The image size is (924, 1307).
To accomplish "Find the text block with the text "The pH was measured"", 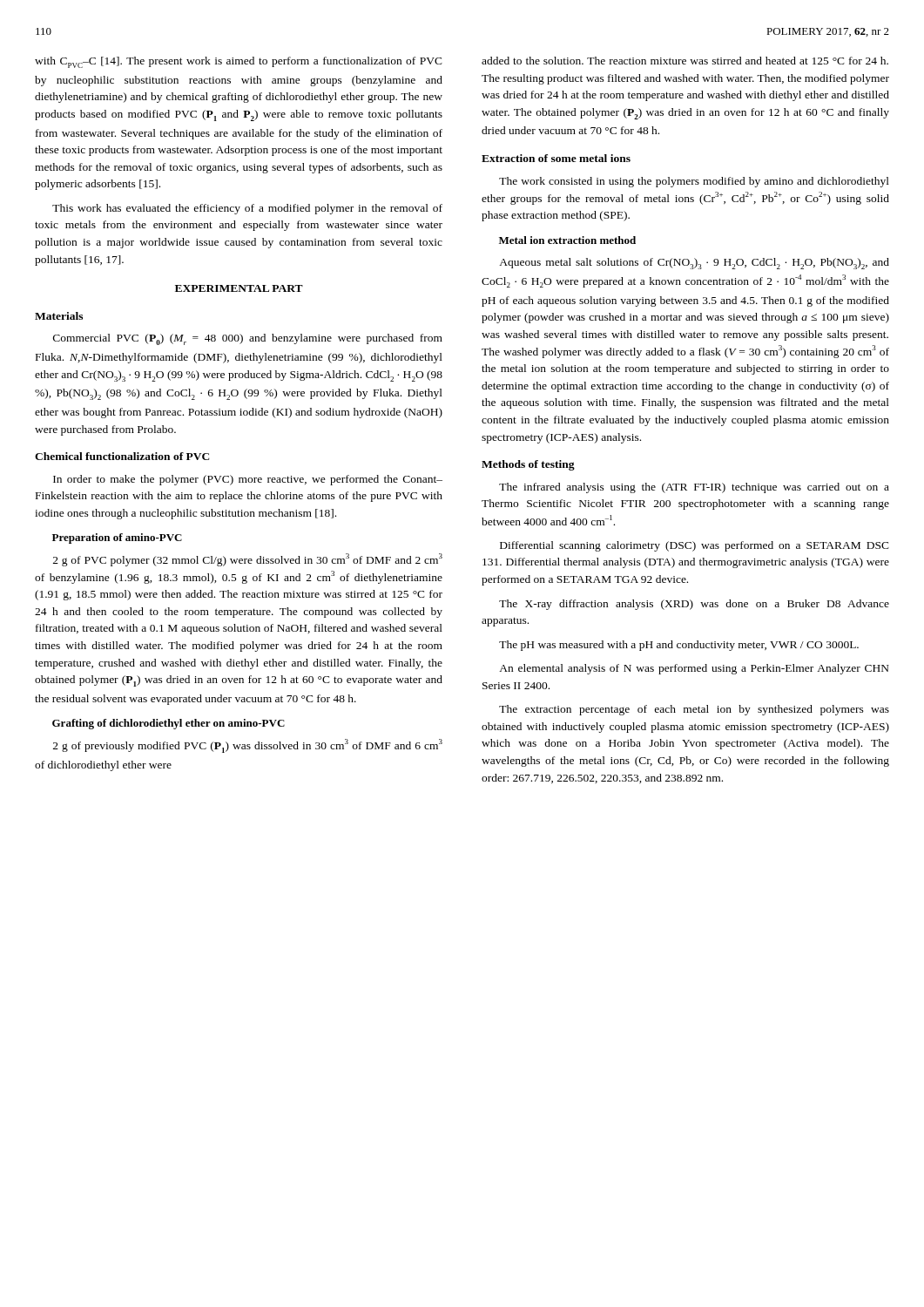I will tap(685, 644).
